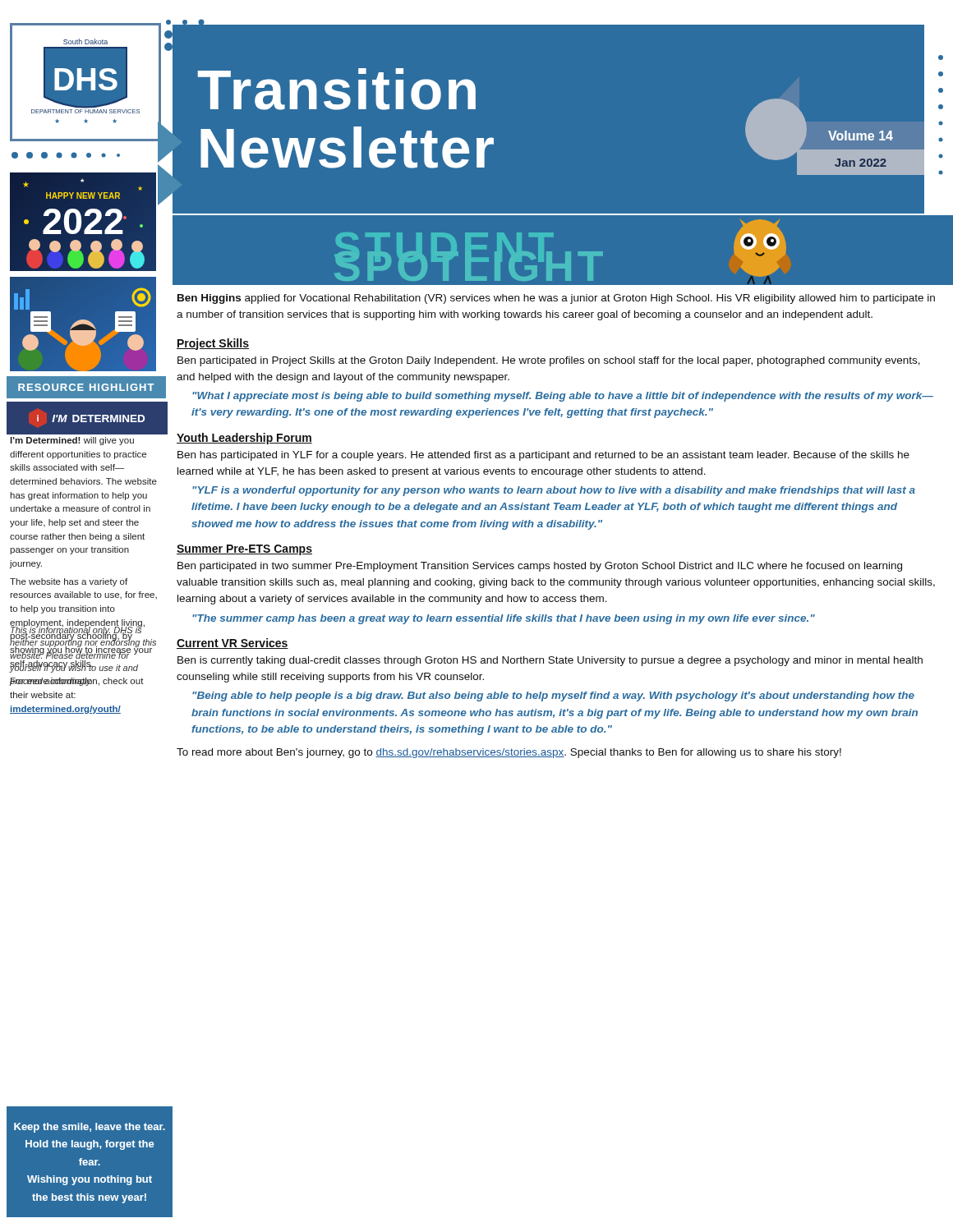Find "Current VR Services" on this page
The height and width of the screenshot is (1232, 953).
(232, 643)
